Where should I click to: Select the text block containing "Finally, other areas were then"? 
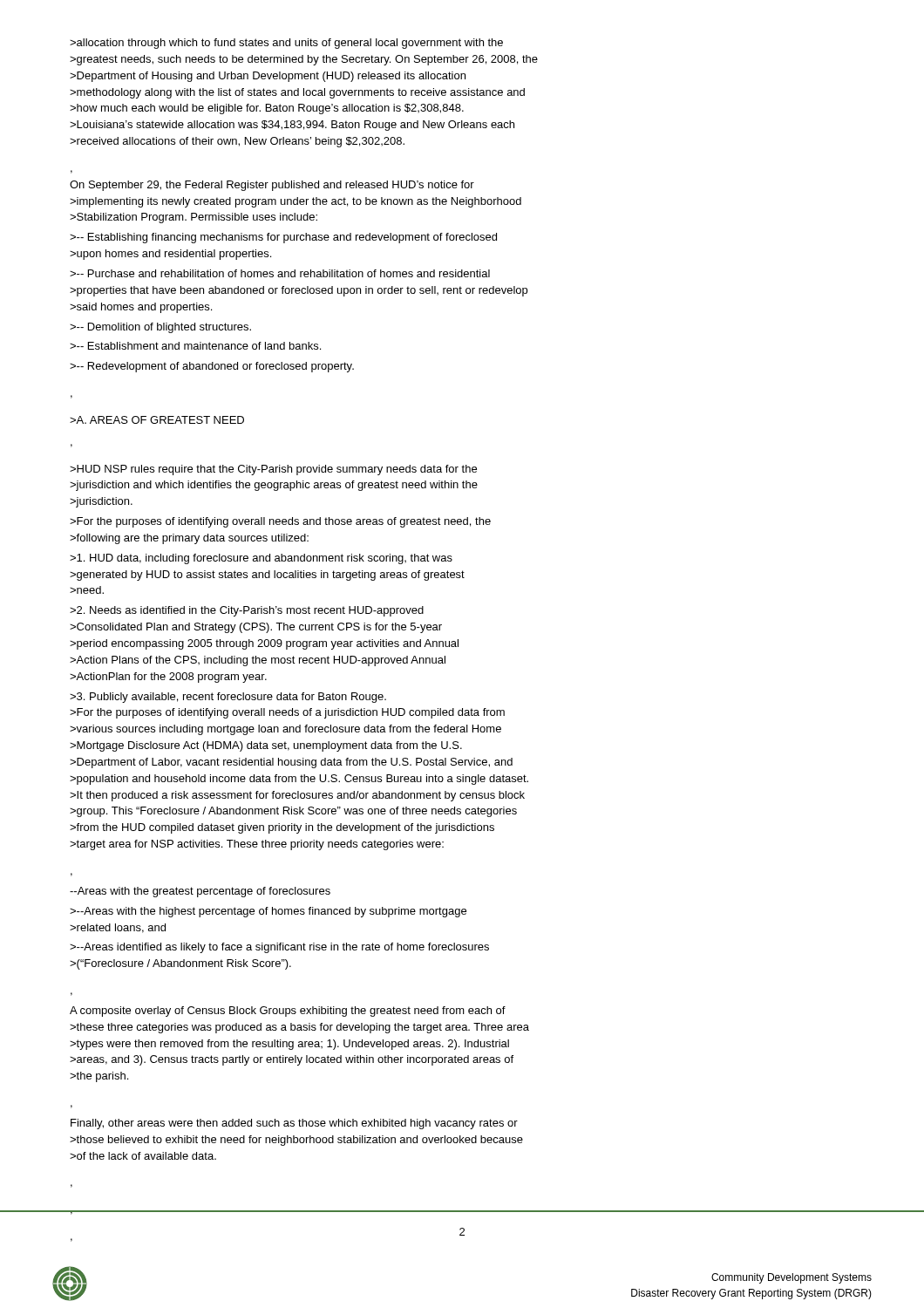point(296,1139)
